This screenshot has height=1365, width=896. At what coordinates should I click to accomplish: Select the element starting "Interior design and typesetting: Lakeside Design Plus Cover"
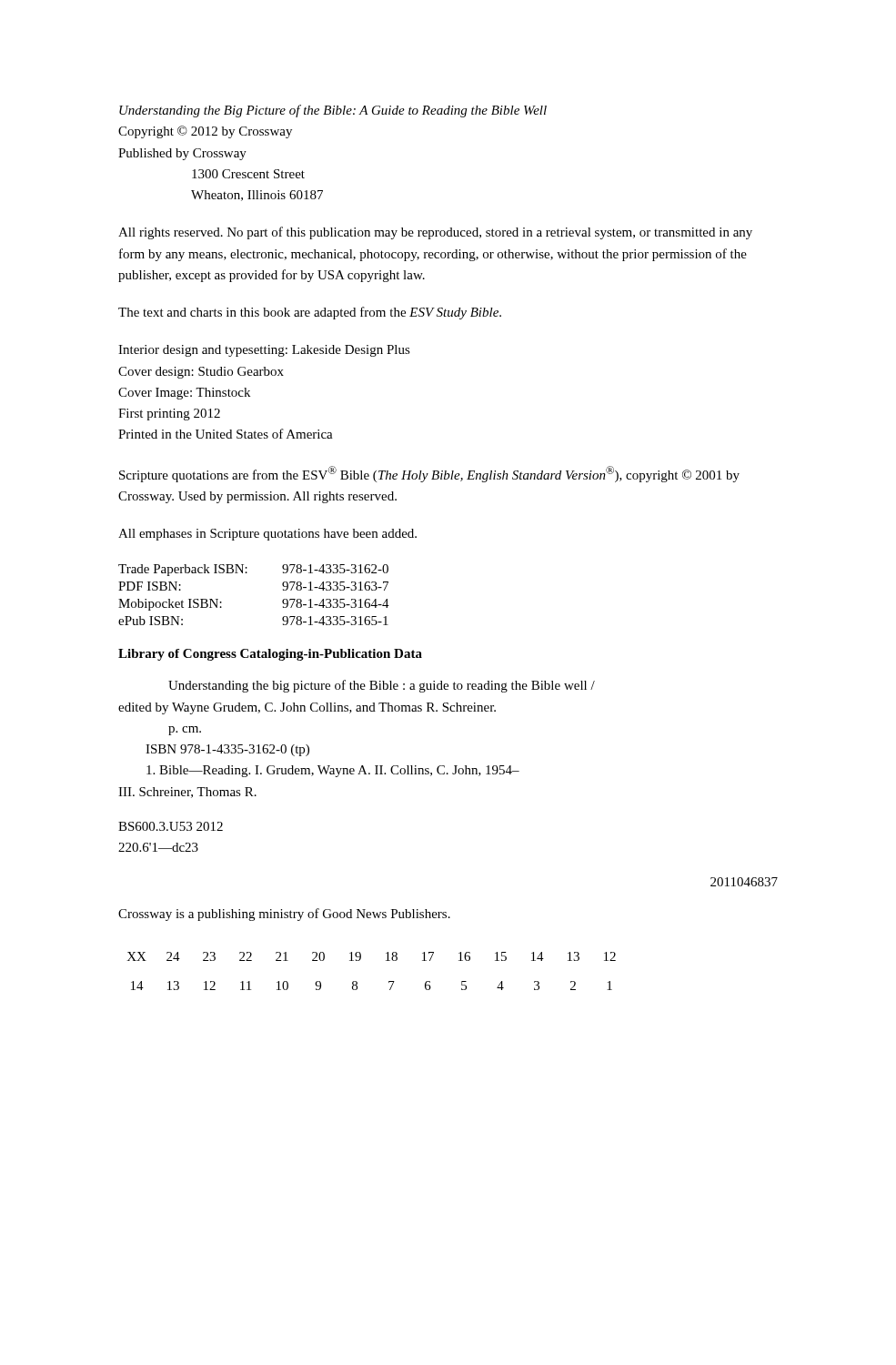[x=264, y=351]
